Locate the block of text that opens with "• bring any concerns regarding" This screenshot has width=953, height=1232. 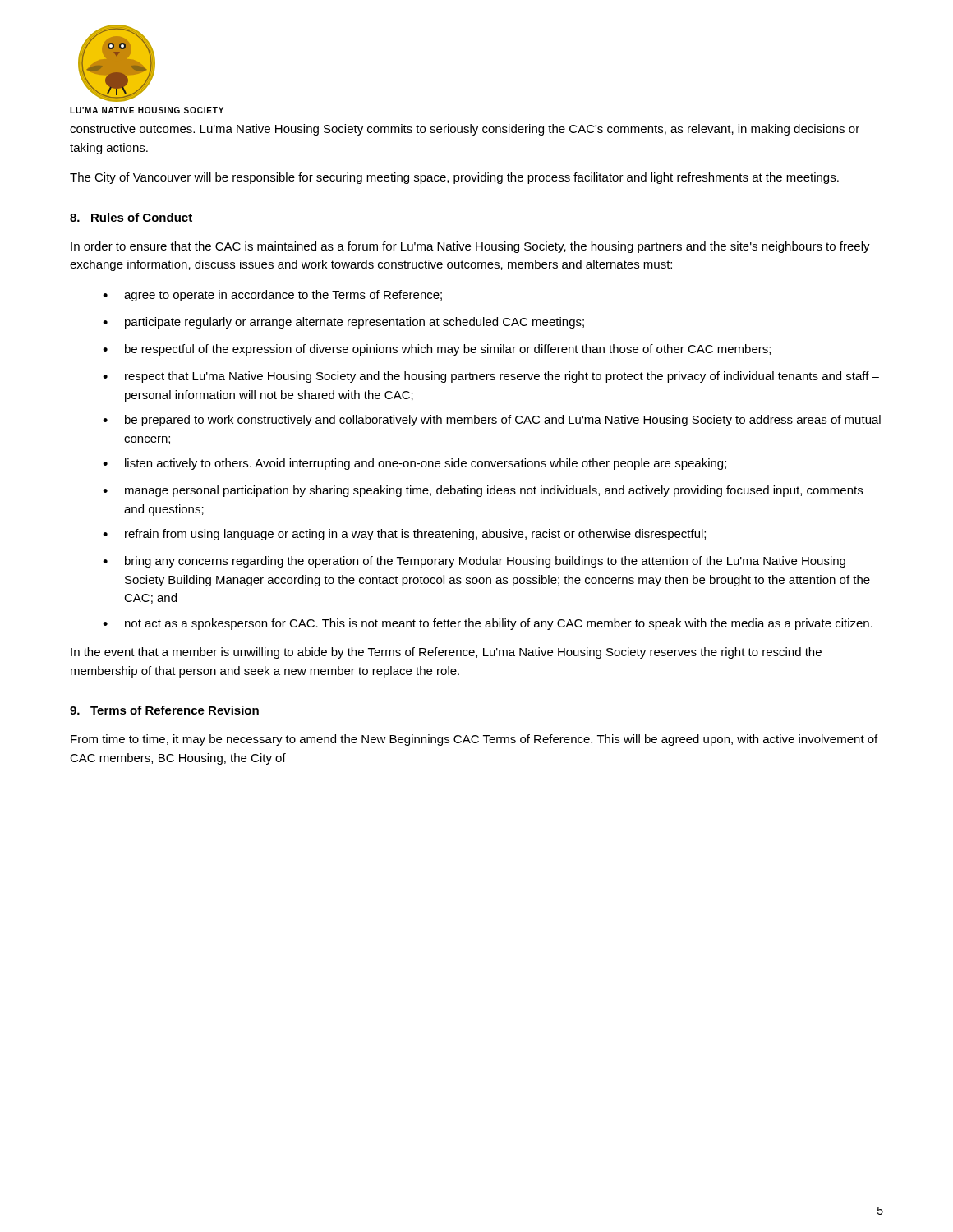[493, 580]
